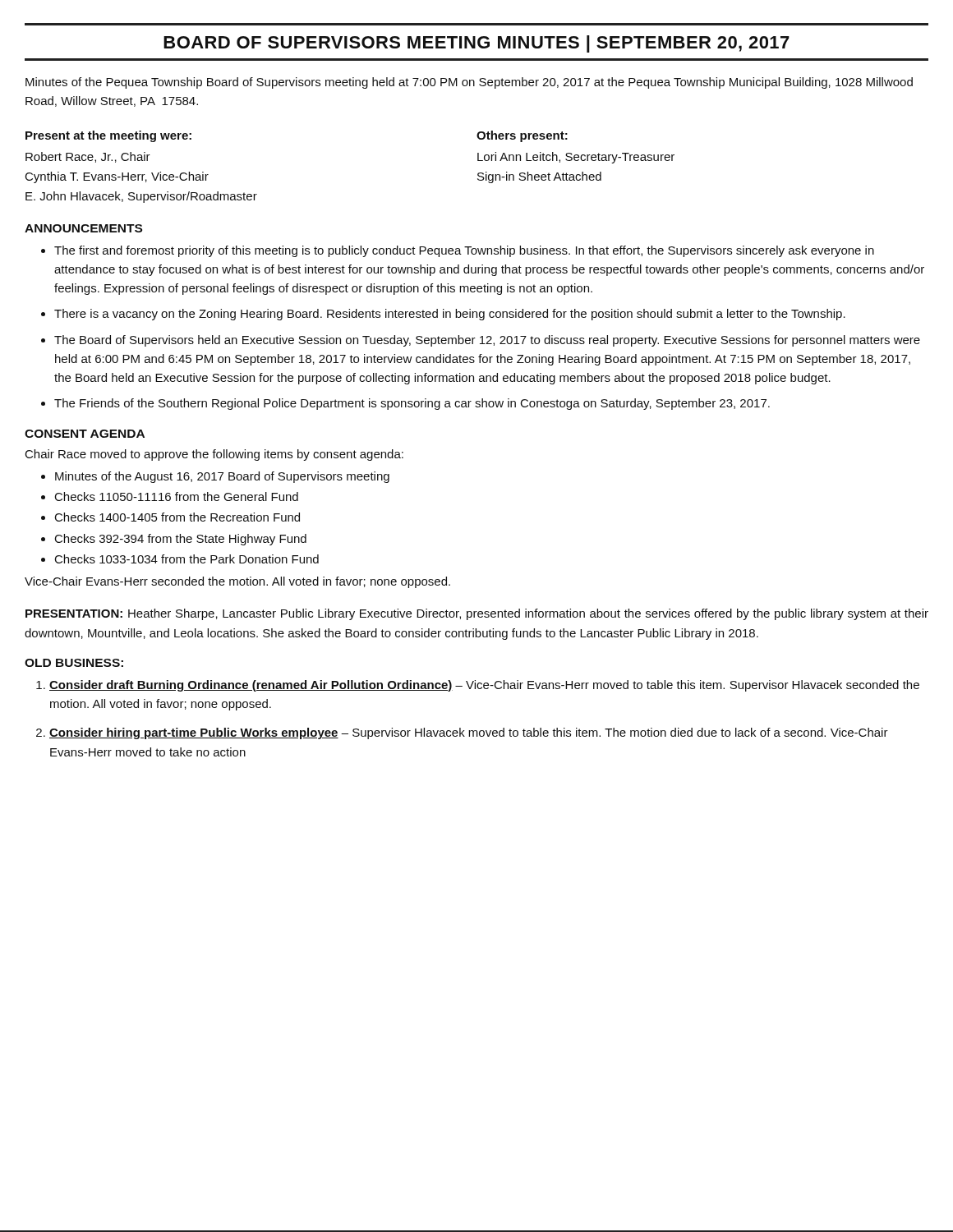Select the section header with the text "CONSENT AGENDA"
Image resolution: width=953 pixels, height=1232 pixels.
[85, 433]
